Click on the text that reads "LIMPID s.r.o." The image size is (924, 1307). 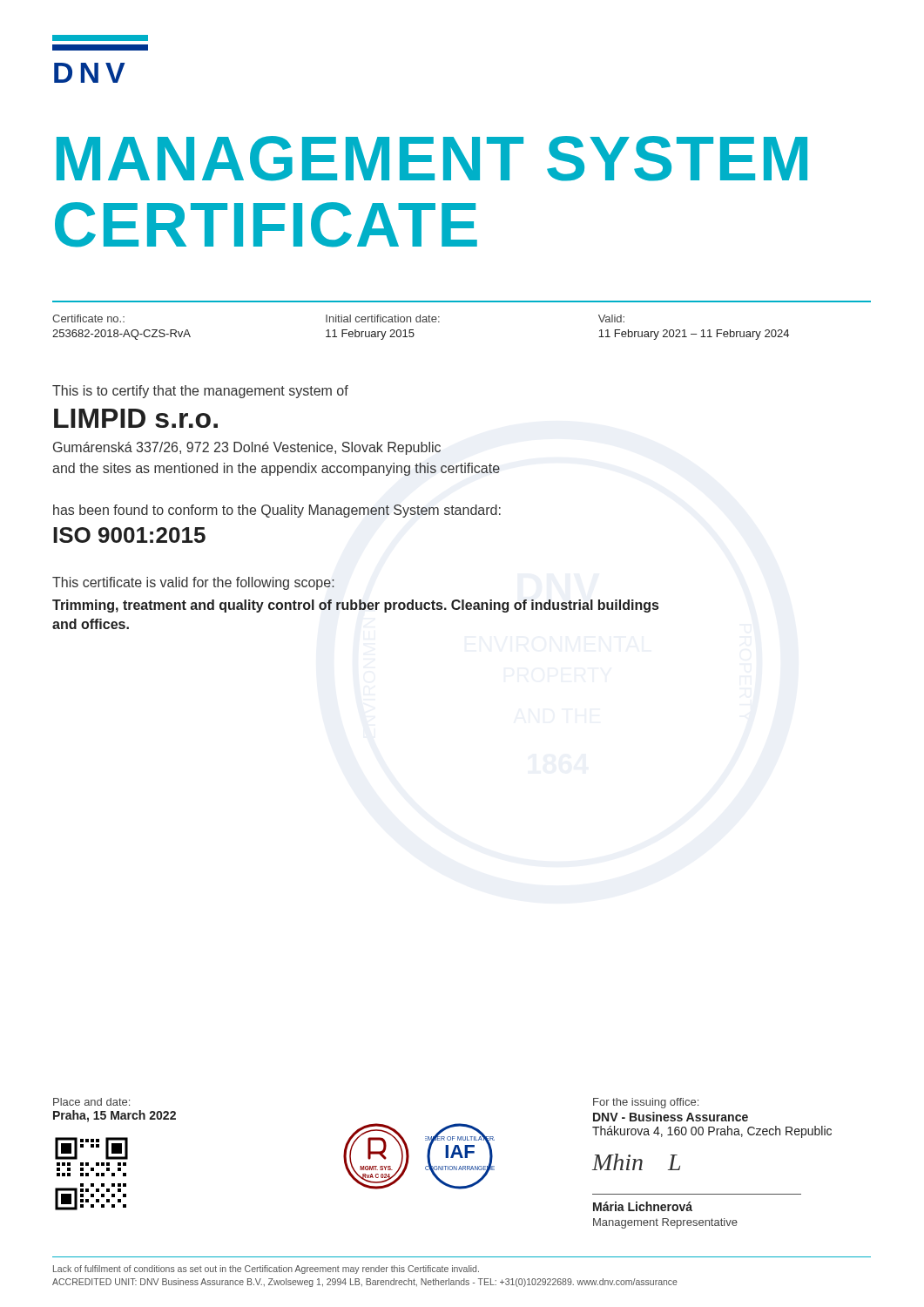(136, 418)
